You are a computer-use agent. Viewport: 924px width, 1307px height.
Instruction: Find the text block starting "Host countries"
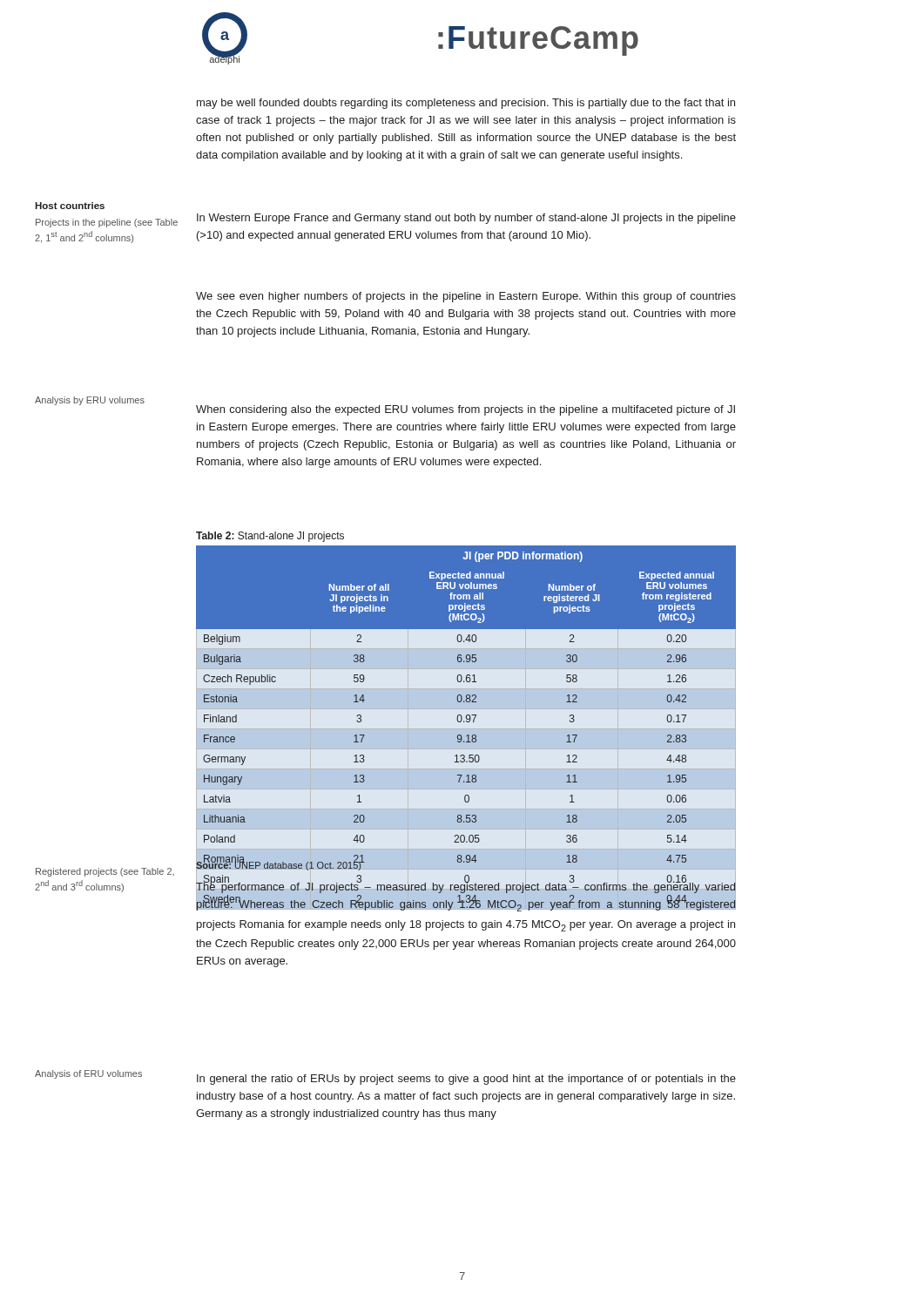click(70, 206)
